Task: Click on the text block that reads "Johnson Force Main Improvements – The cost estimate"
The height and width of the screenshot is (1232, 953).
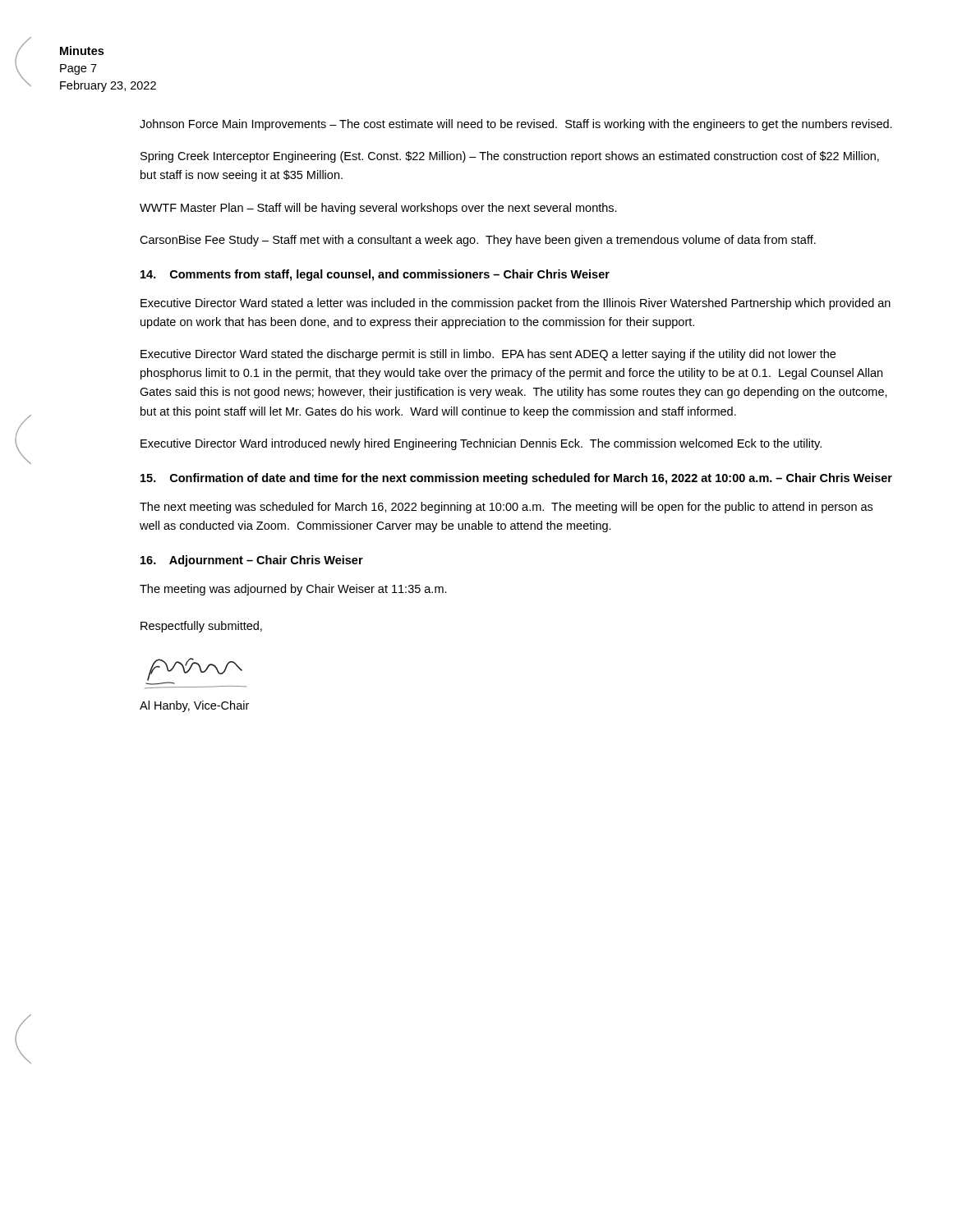Action: point(516,124)
